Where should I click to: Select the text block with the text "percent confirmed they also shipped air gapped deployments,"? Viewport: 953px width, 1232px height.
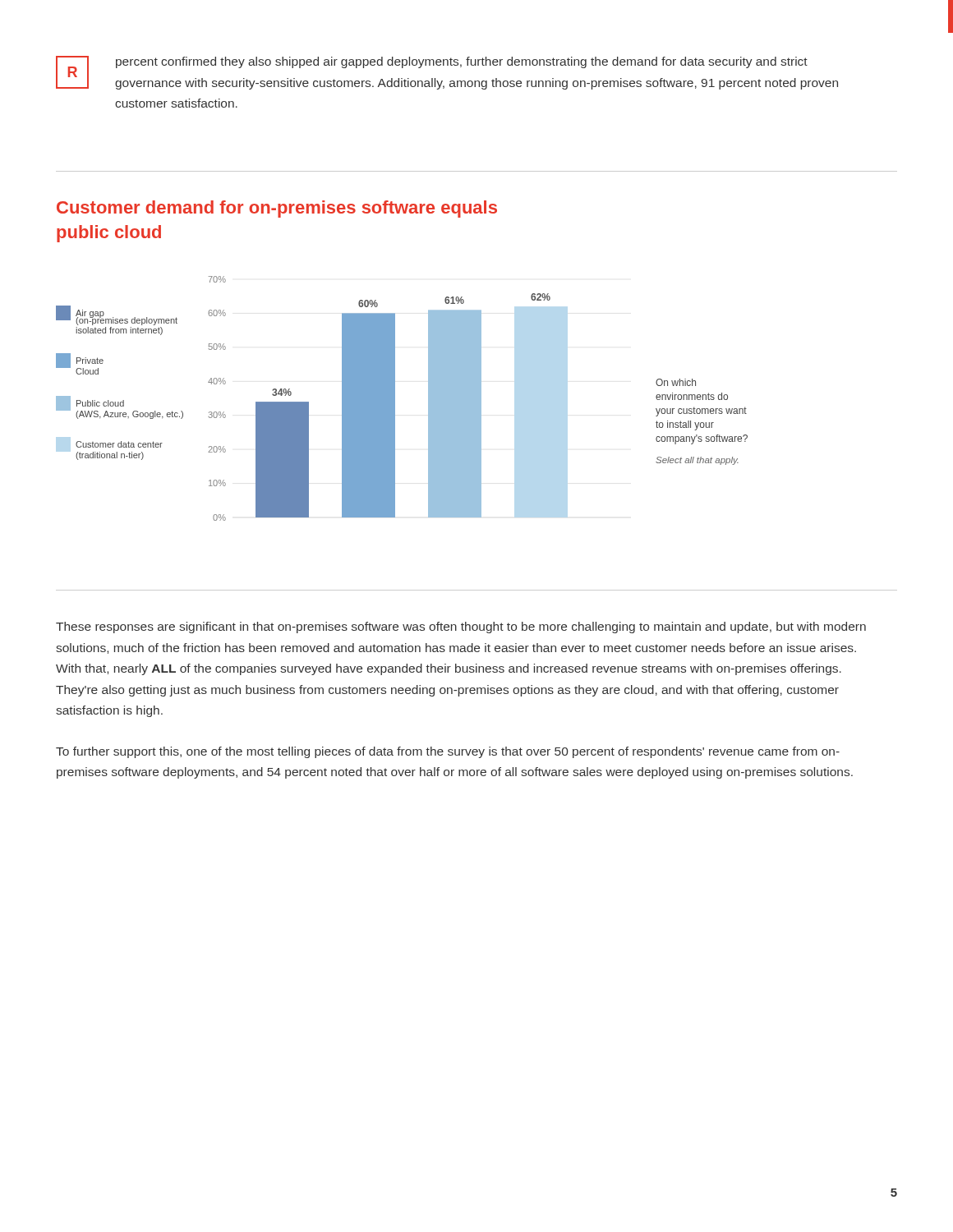(x=493, y=82)
